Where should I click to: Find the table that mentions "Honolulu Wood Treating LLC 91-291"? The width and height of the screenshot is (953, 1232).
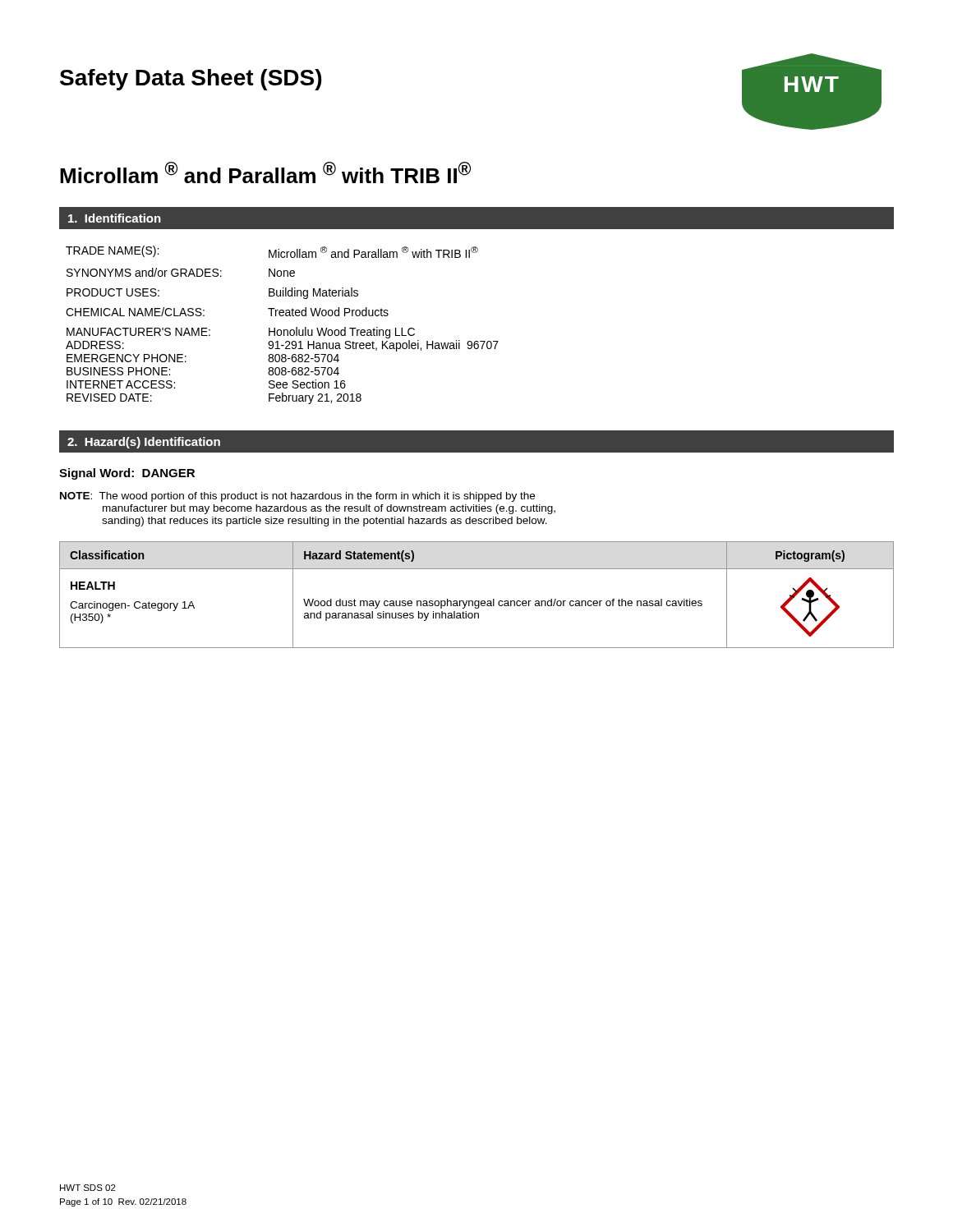(x=476, y=324)
